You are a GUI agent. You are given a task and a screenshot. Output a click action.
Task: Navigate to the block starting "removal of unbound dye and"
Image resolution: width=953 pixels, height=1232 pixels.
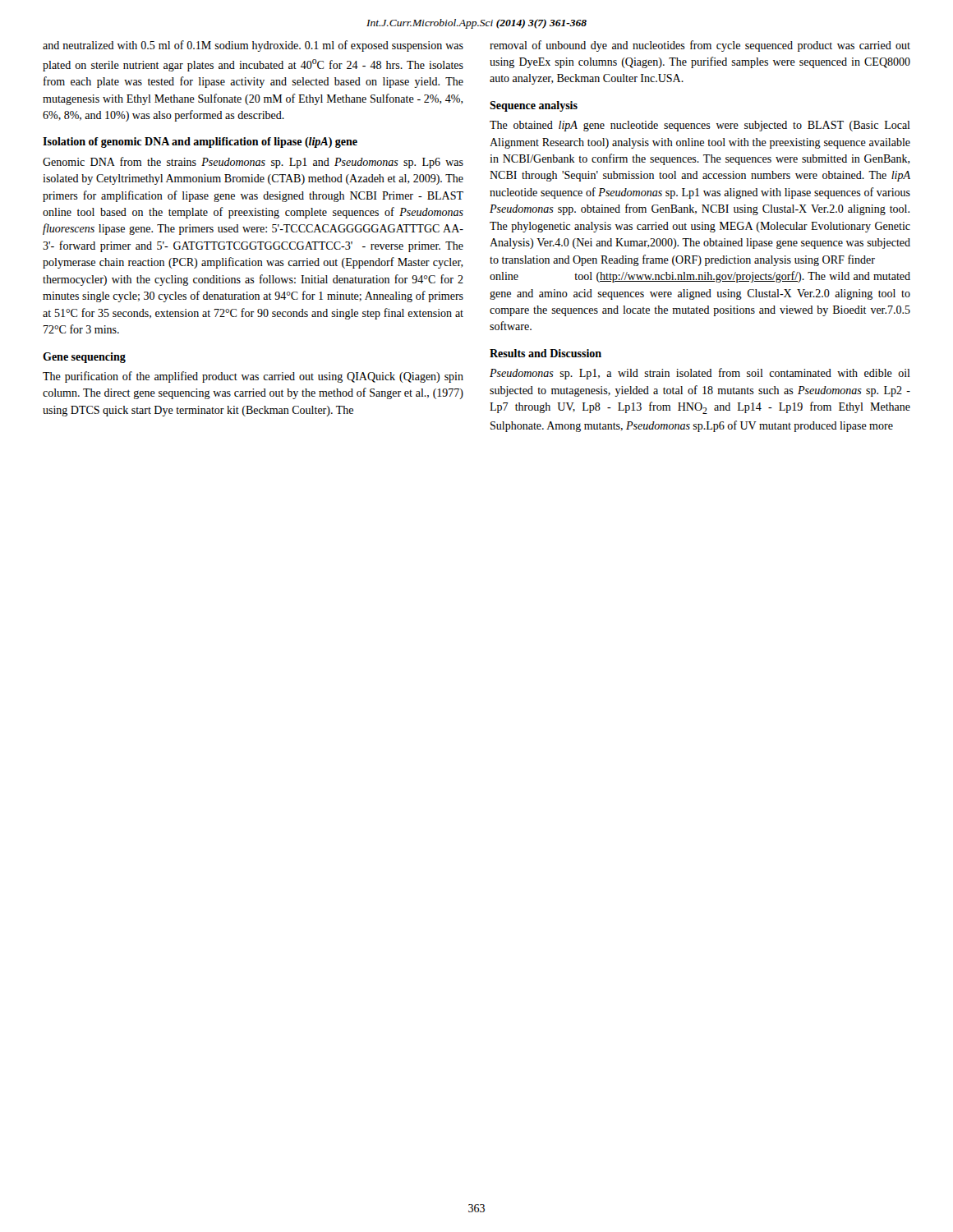(700, 62)
